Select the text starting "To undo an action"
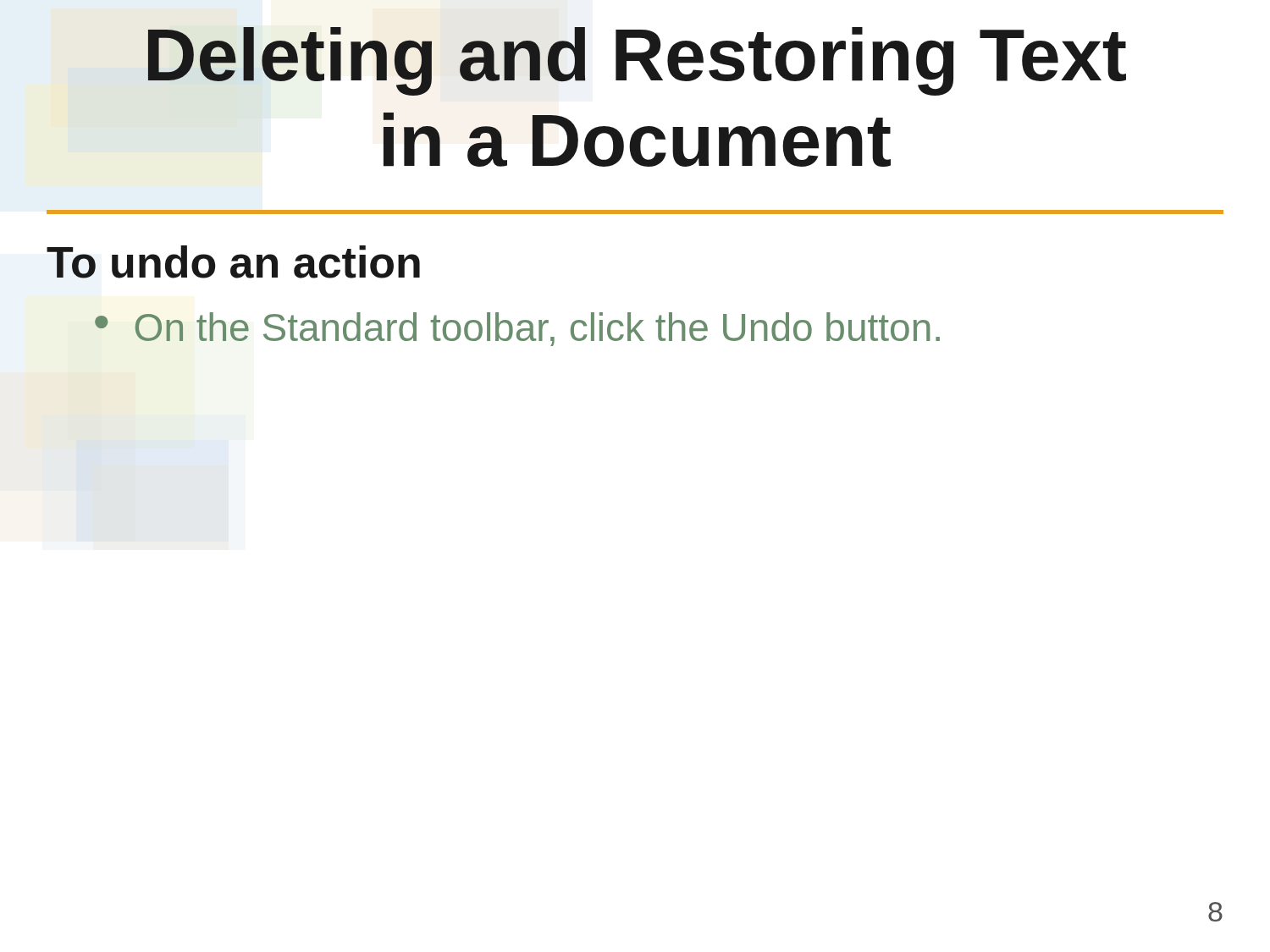 tap(235, 262)
